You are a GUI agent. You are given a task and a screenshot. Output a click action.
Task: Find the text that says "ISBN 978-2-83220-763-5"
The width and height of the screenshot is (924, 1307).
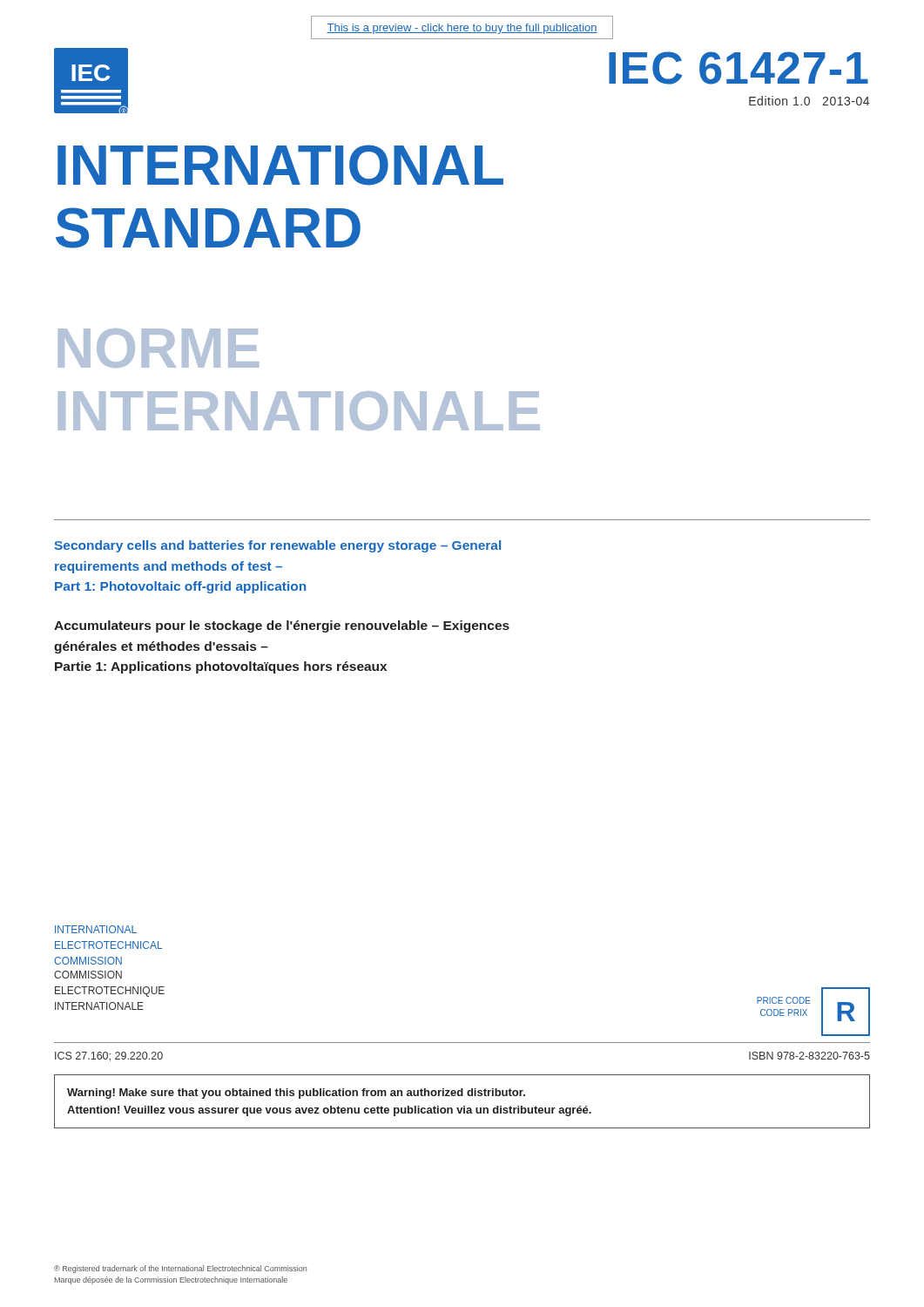(x=809, y=1056)
